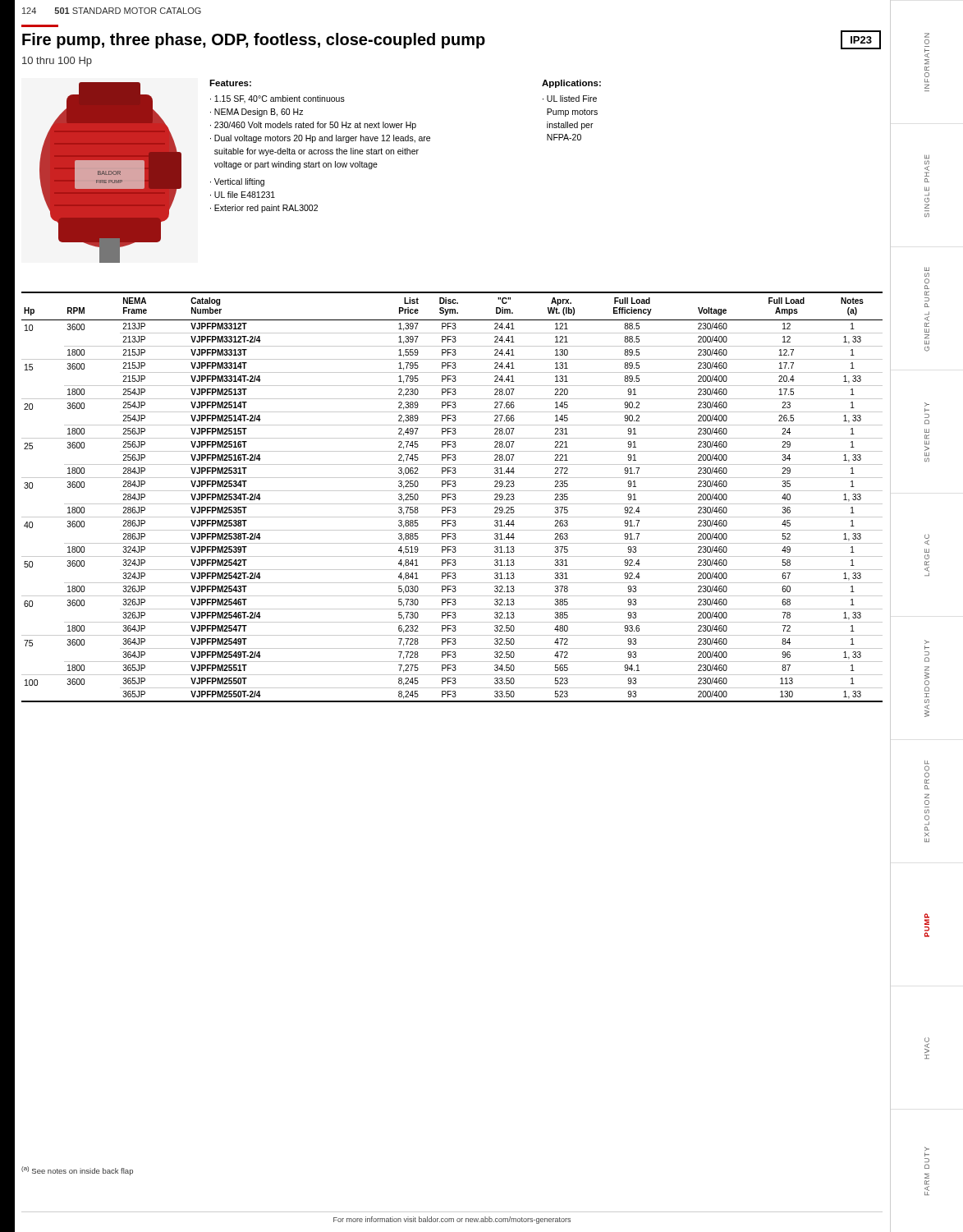
Task: Find the list item containing "· UL listed Fire Pump"
Action: [x=570, y=118]
